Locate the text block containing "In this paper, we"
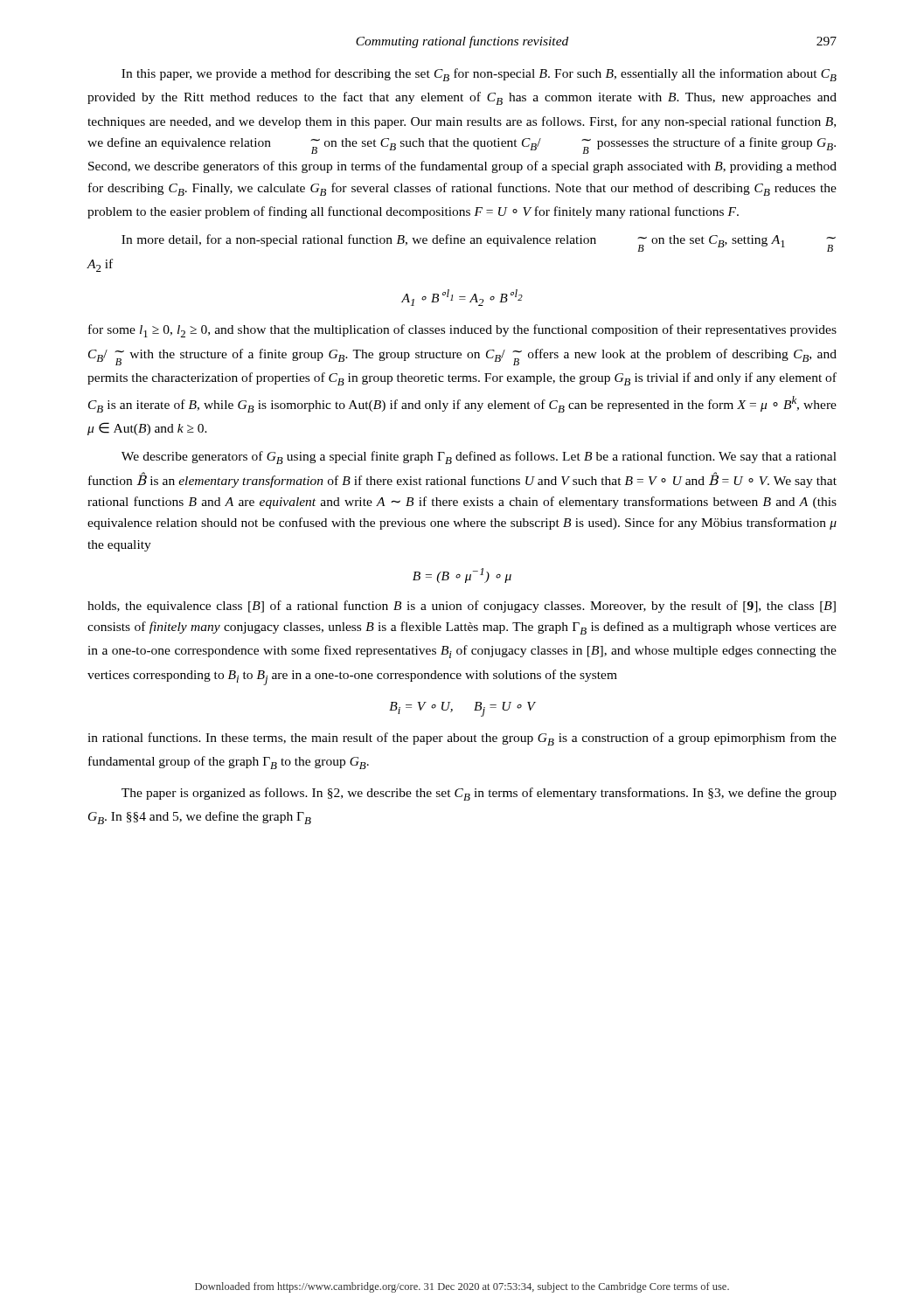Viewport: 924px width, 1311px height. [462, 143]
